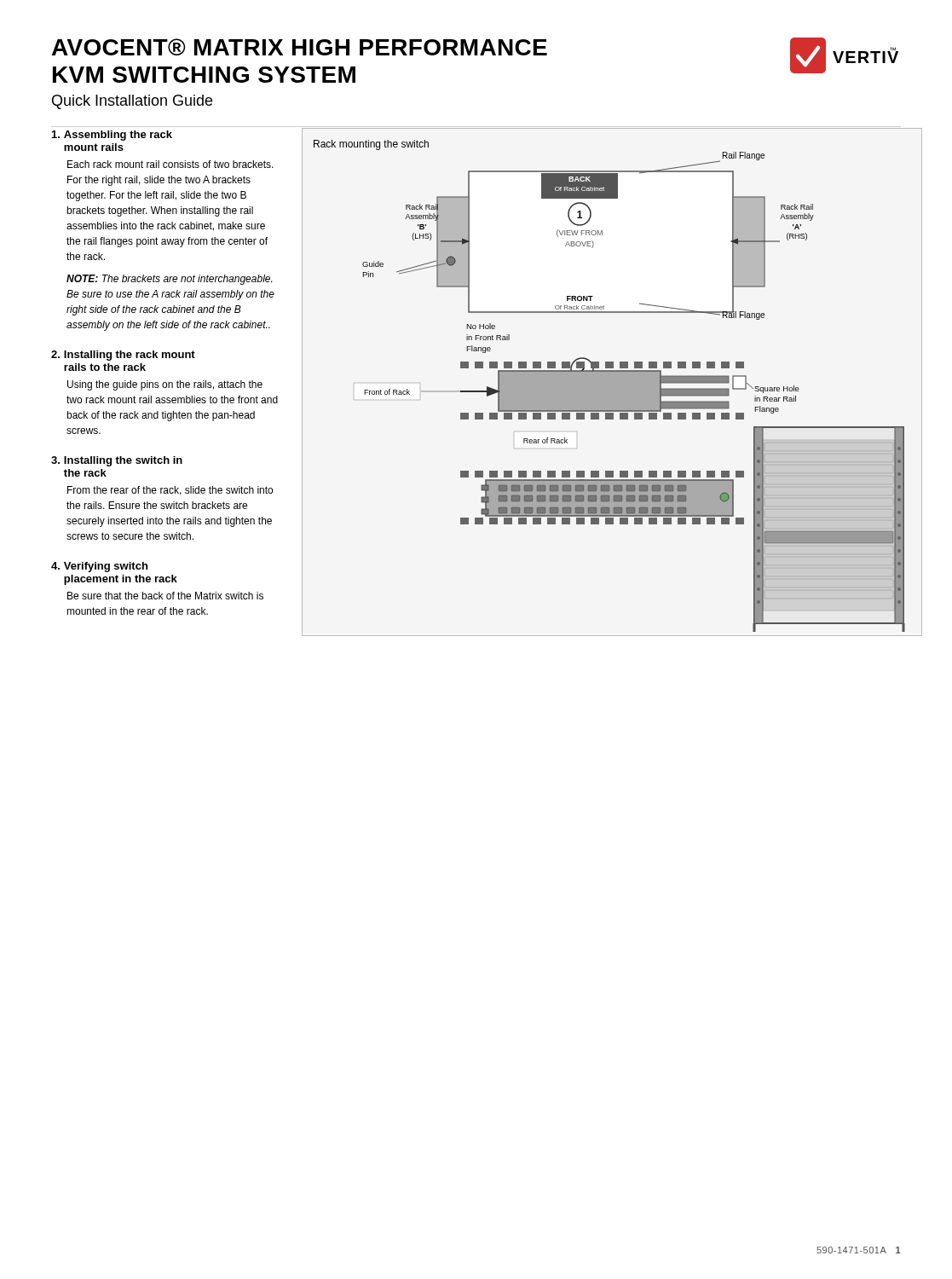Viewport: 952px width, 1279px height.
Task: Find the text block starting "2. Installing the rack"
Action: 166,393
